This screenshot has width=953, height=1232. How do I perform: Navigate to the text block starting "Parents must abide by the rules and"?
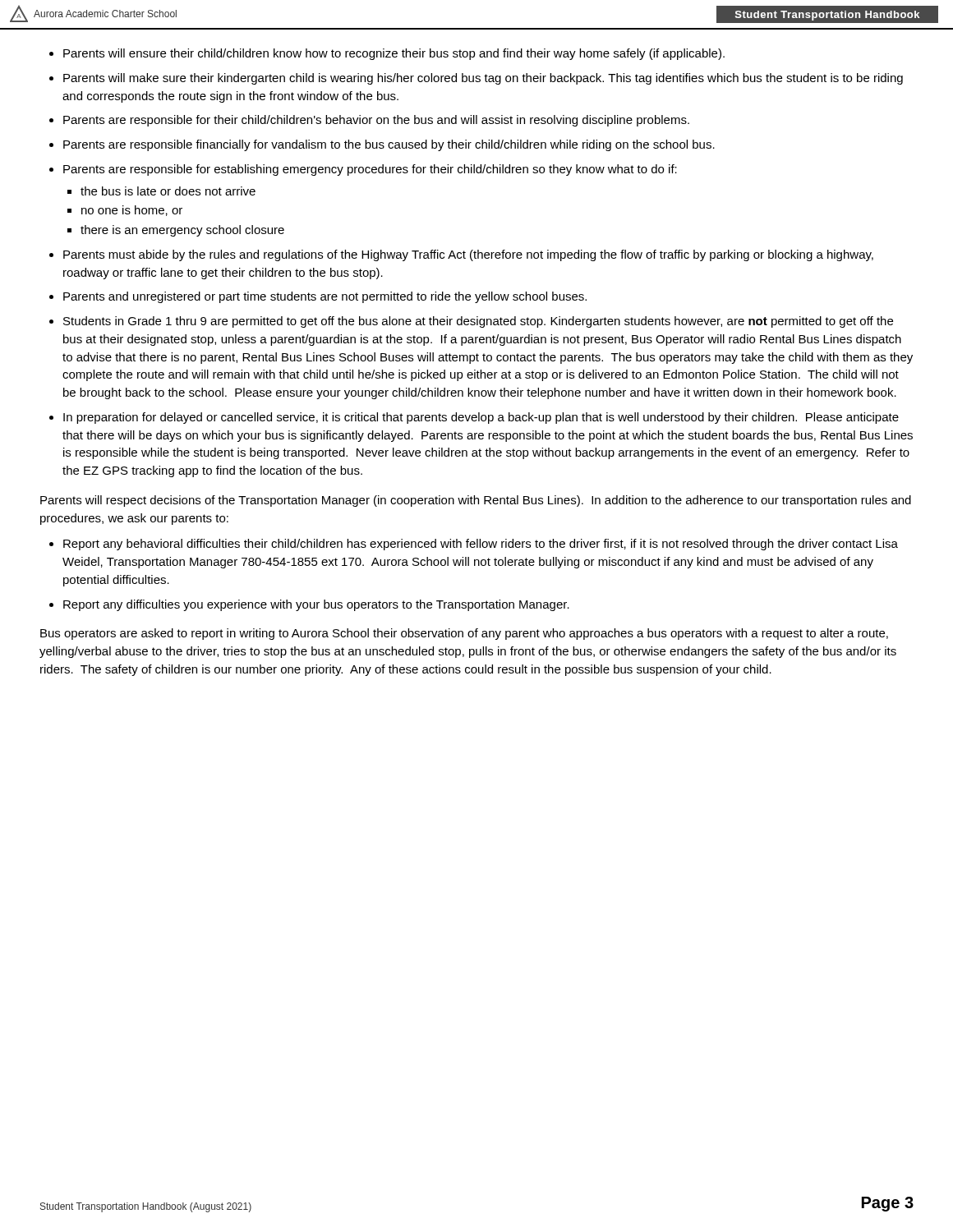pyautogui.click(x=468, y=263)
